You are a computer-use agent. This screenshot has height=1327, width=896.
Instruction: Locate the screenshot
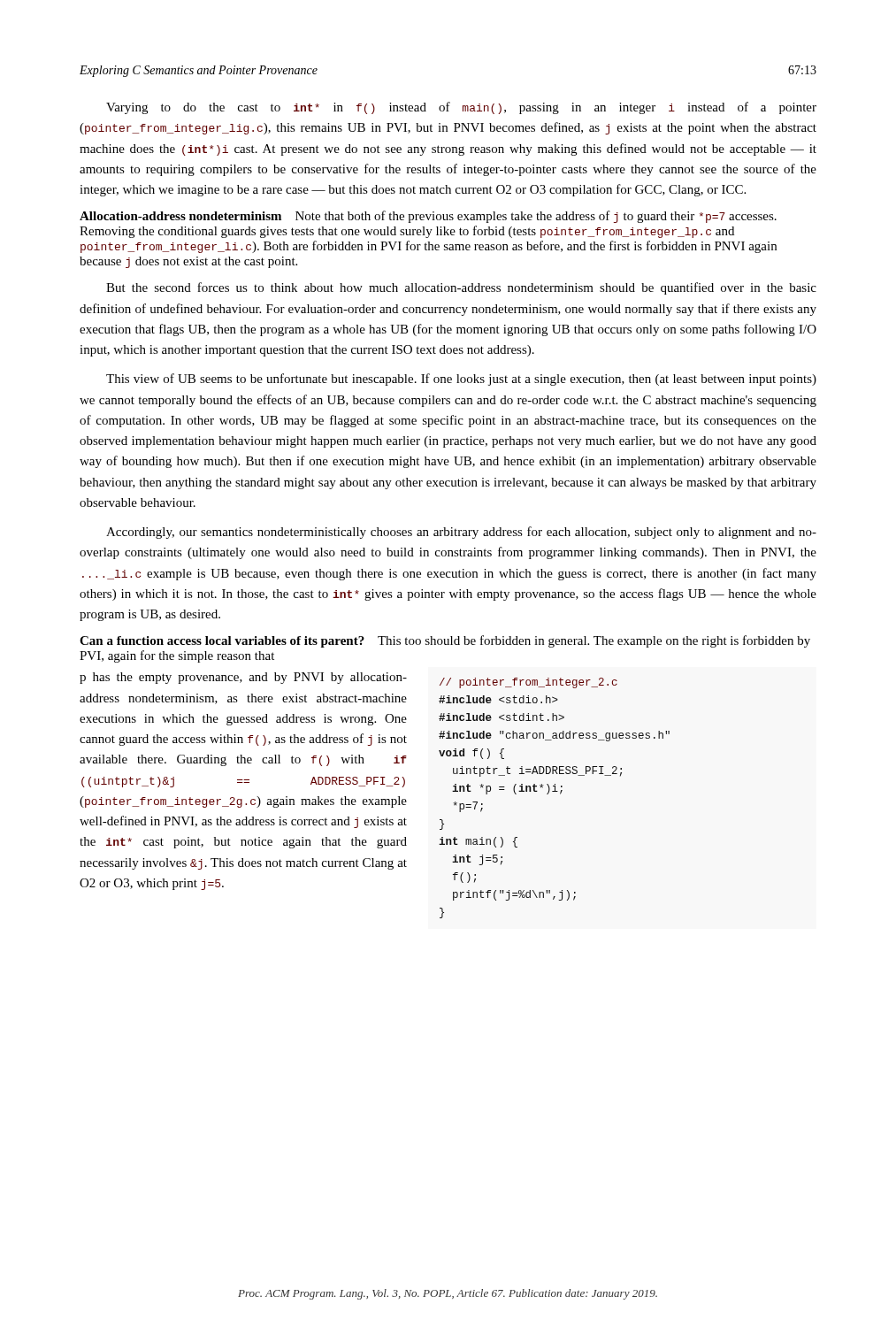click(x=622, y=798)
